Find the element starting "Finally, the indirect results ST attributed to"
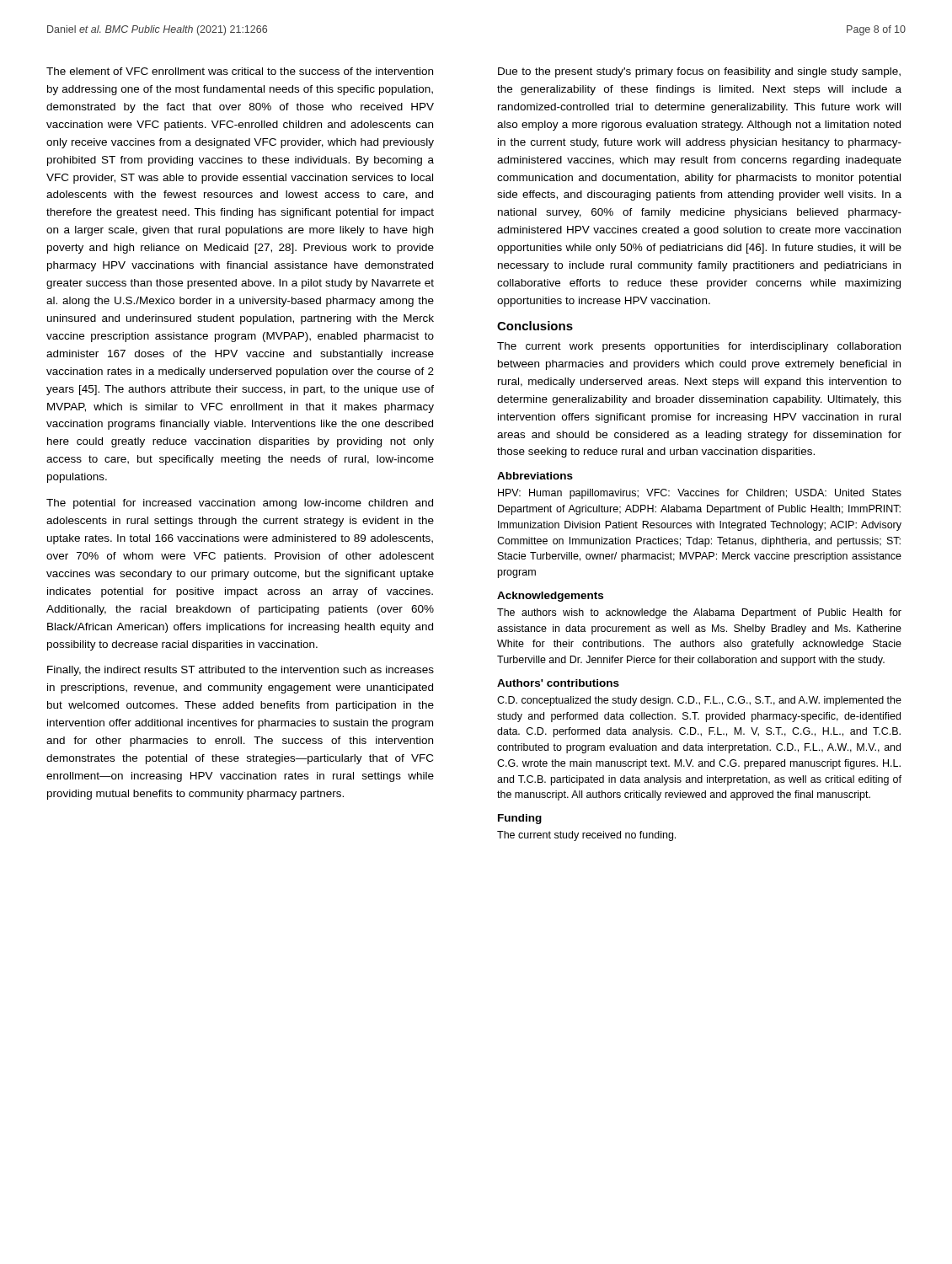This screenshot has width=952, height=1264. [240, 732]
